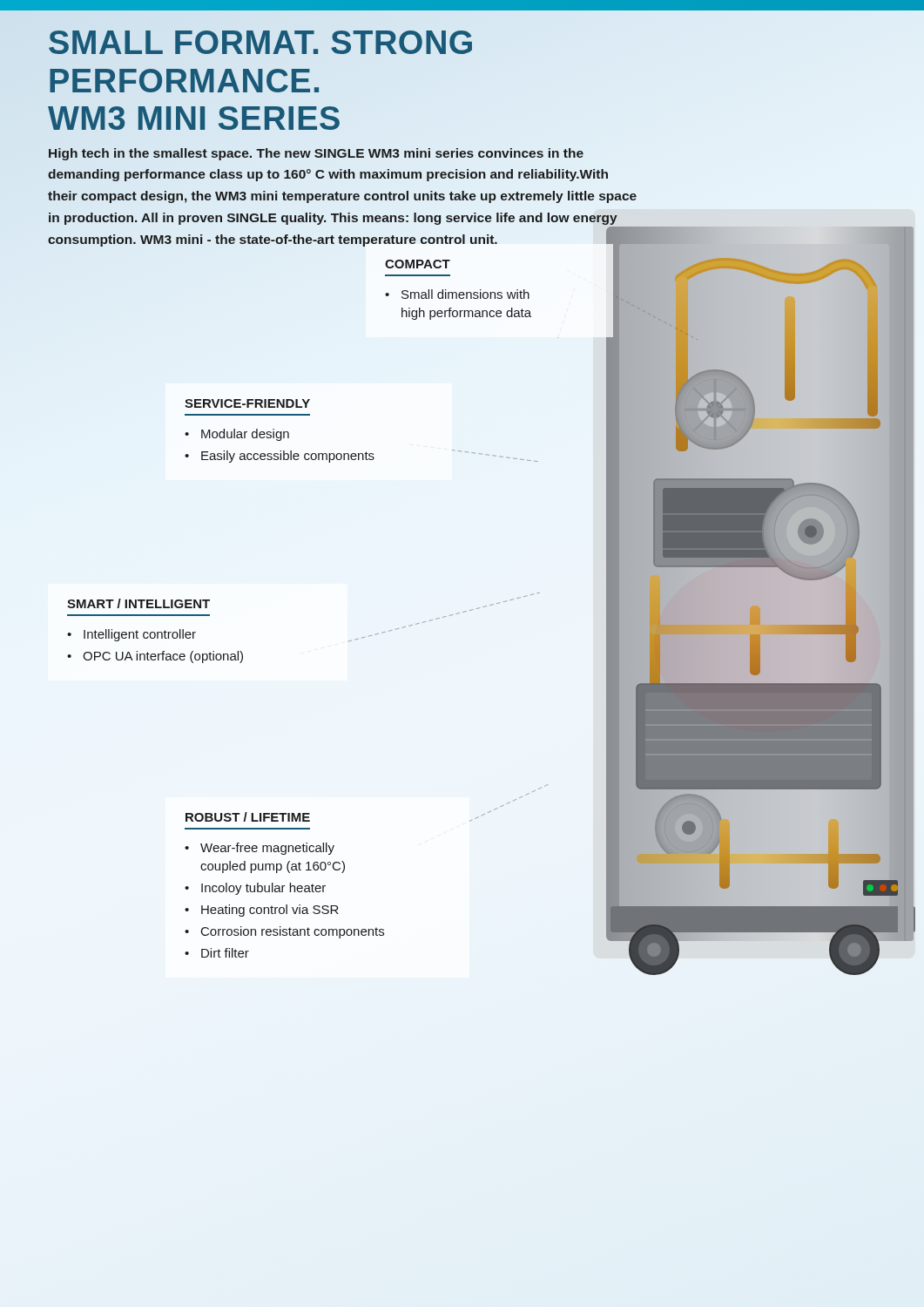
Task: Select the text block starting "SMART / INTELLIGENT Intelligent controller"
Action: pos(198,630)
